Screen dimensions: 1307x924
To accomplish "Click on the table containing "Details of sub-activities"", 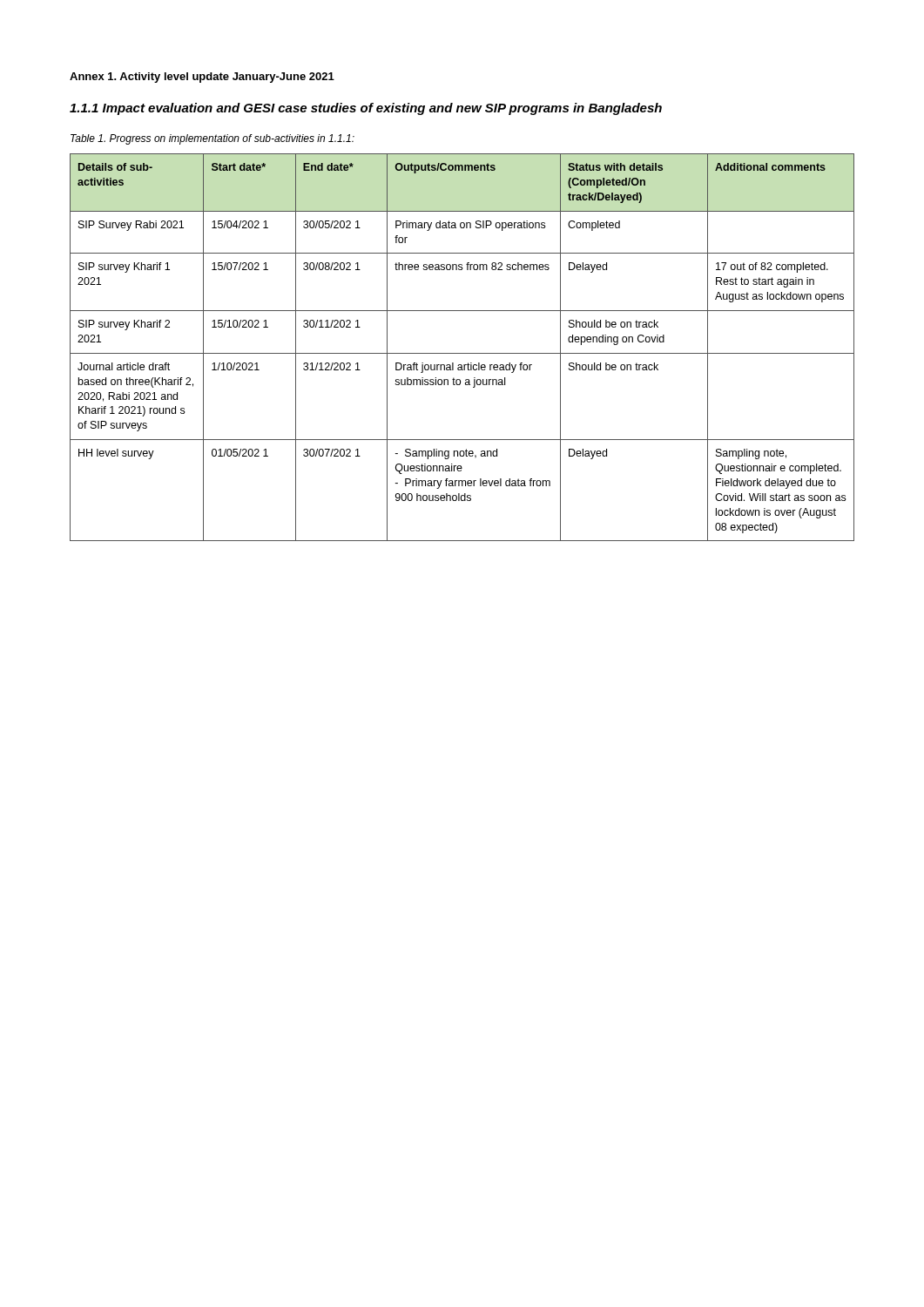I will pos(462,347).
